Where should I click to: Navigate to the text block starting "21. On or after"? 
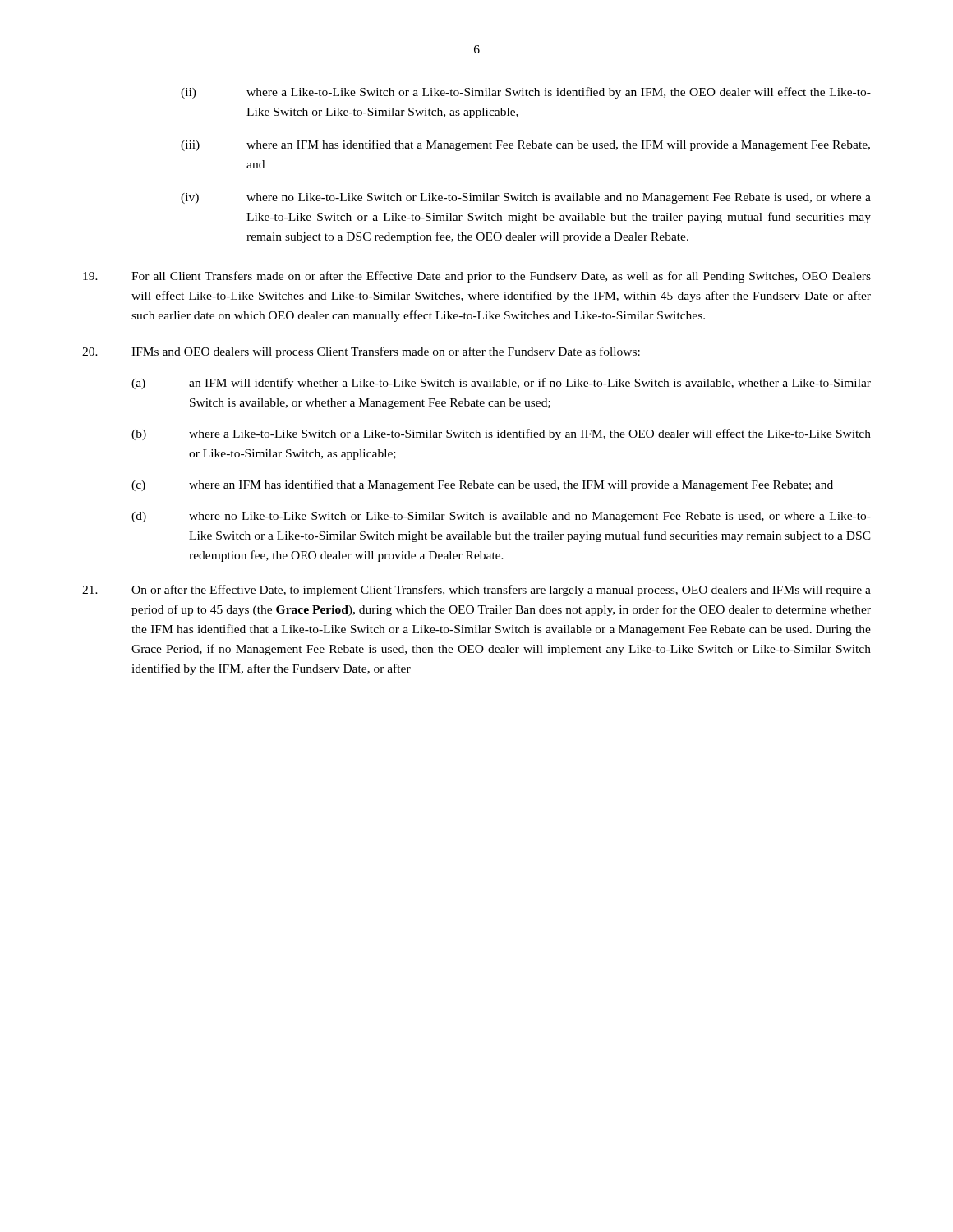pyautogui.click(x=476, y=629)
